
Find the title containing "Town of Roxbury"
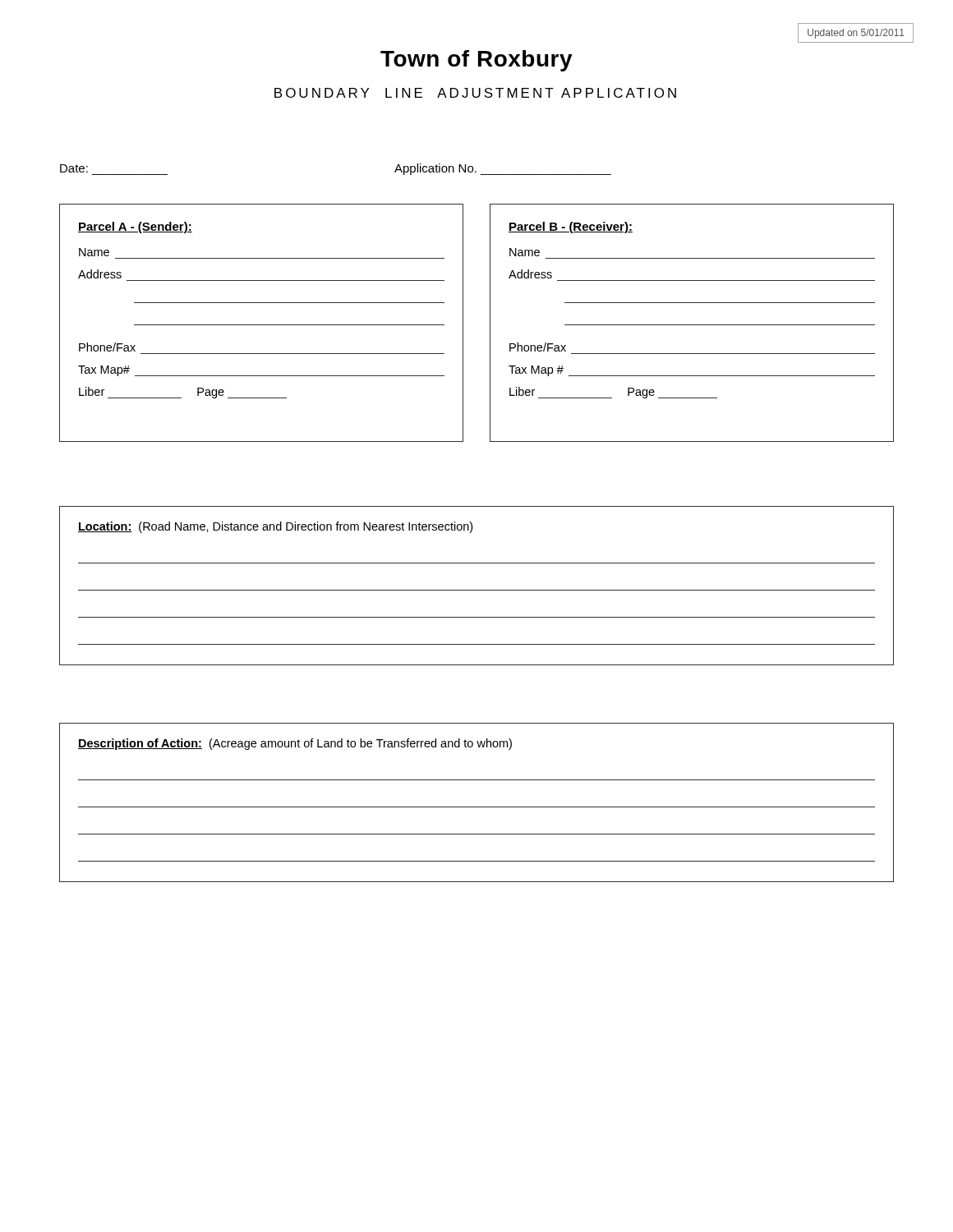click(476, 59)
